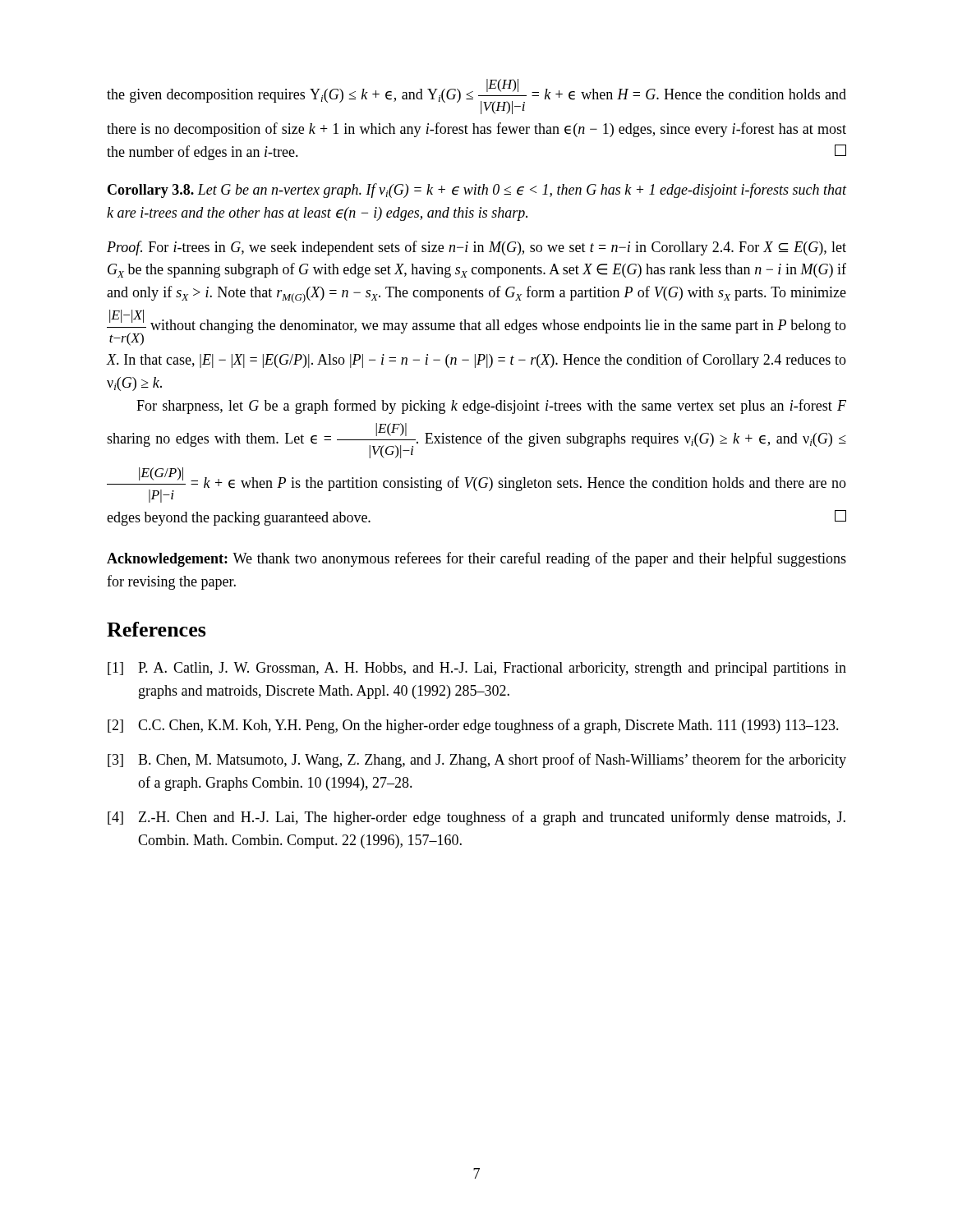Click the passage that begins "[3] B. Chen, M. Matsumoto, J. Wang,"
Viewport: 953px width, 1232px height.
click(x=476, y=772)
